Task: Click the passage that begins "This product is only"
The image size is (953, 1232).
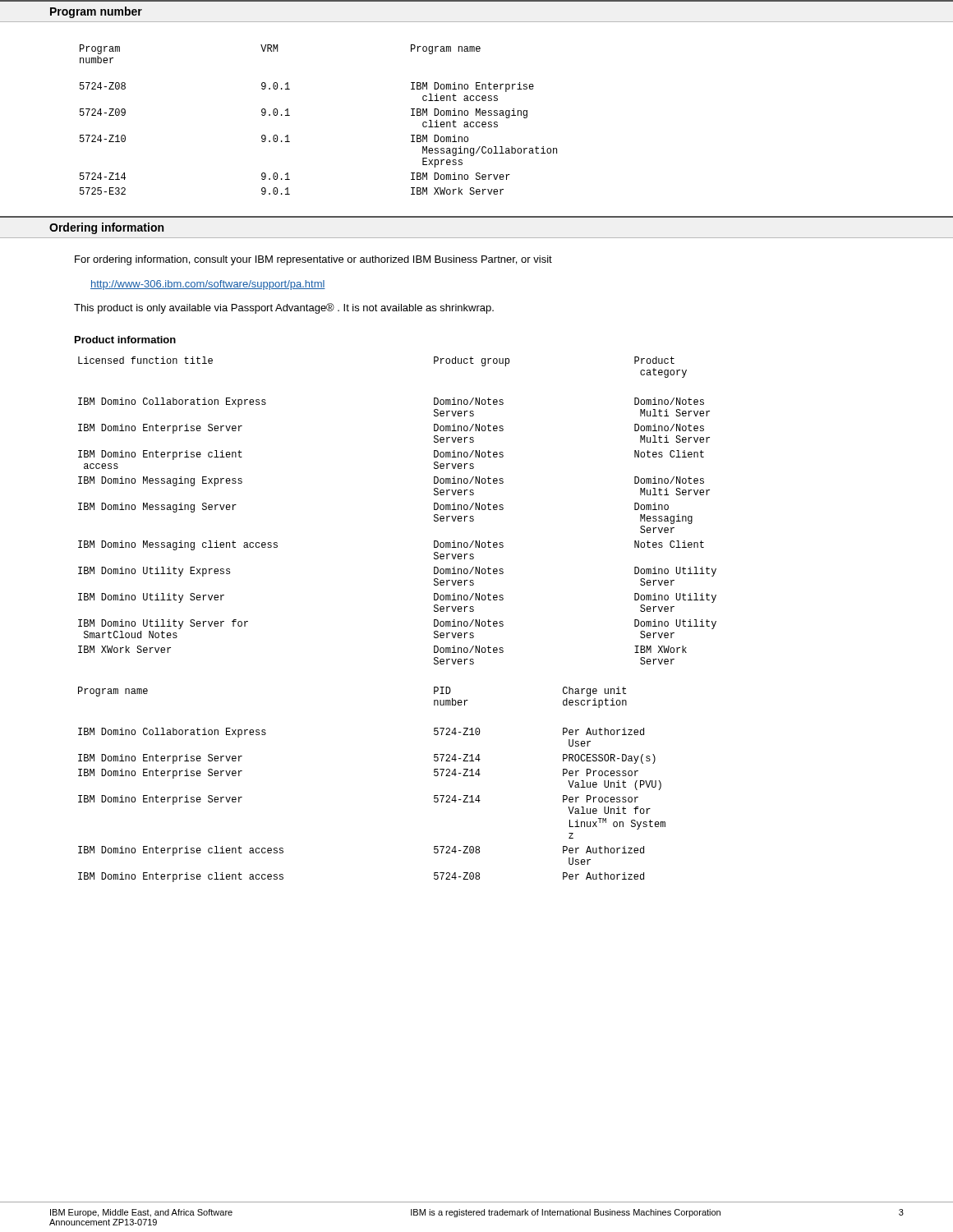Action: [284, 307]
